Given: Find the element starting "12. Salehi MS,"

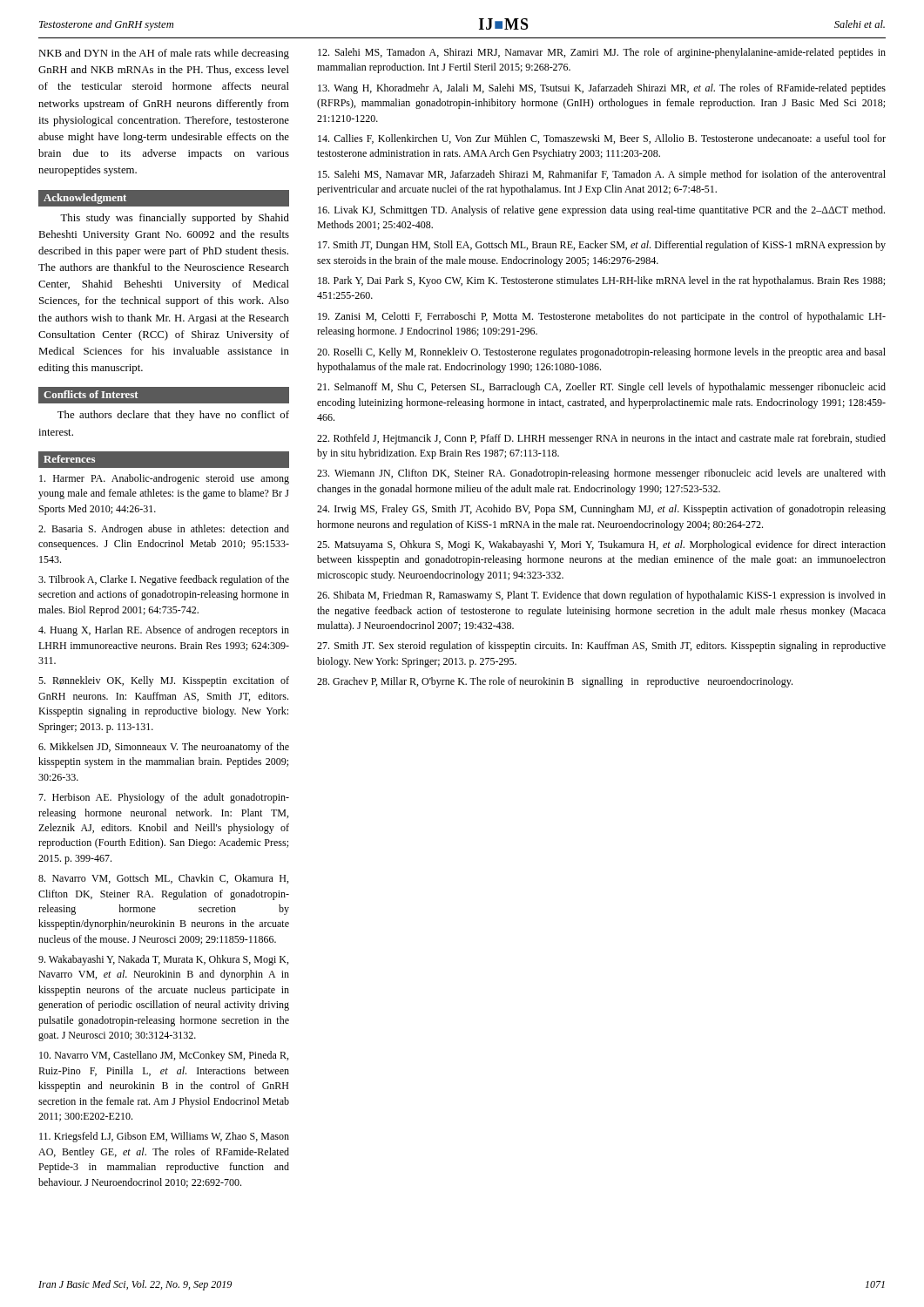Looking at the screenshot, I should tap(601, 60).
